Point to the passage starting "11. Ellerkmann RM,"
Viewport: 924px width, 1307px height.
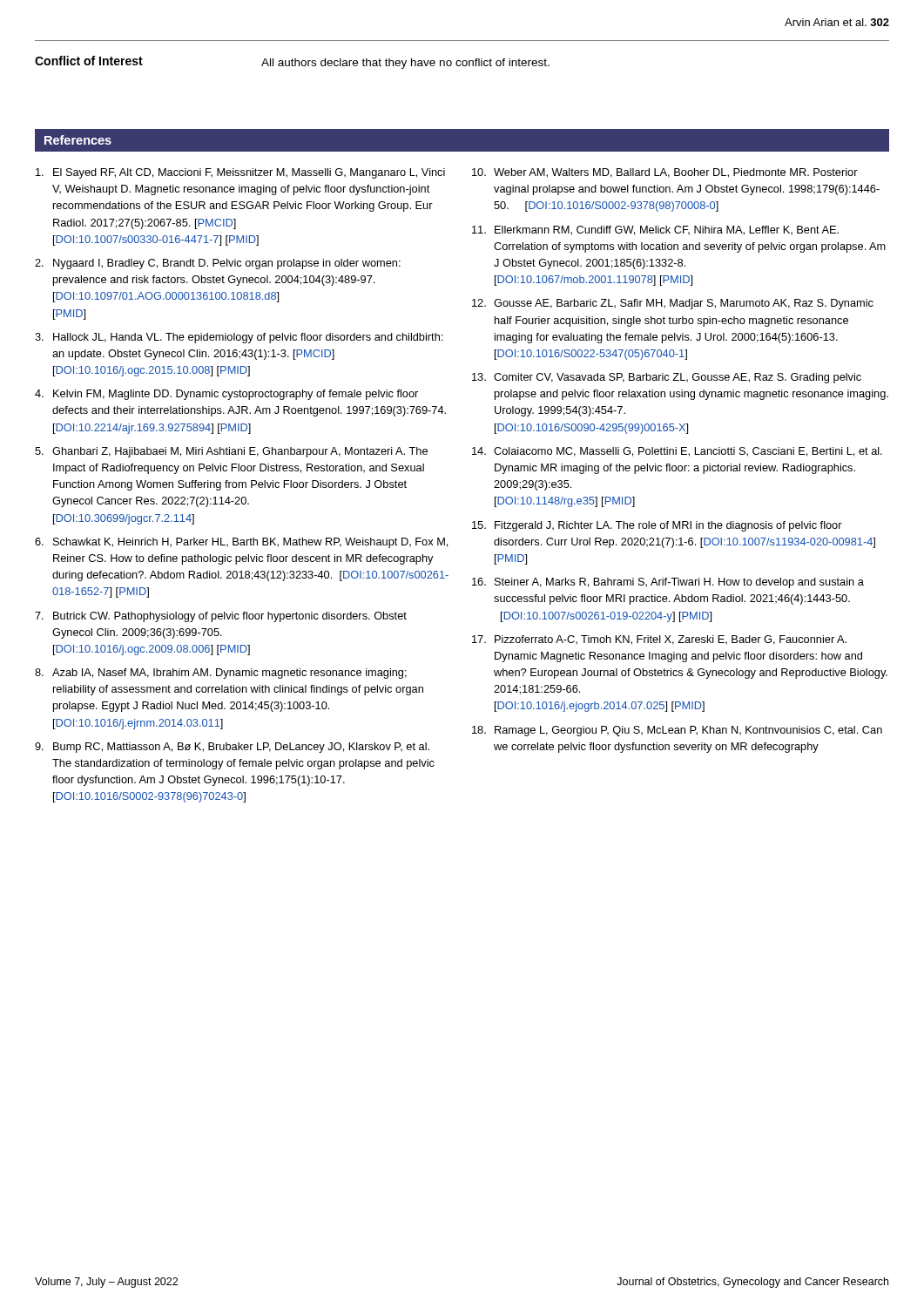tap(680, 254)
